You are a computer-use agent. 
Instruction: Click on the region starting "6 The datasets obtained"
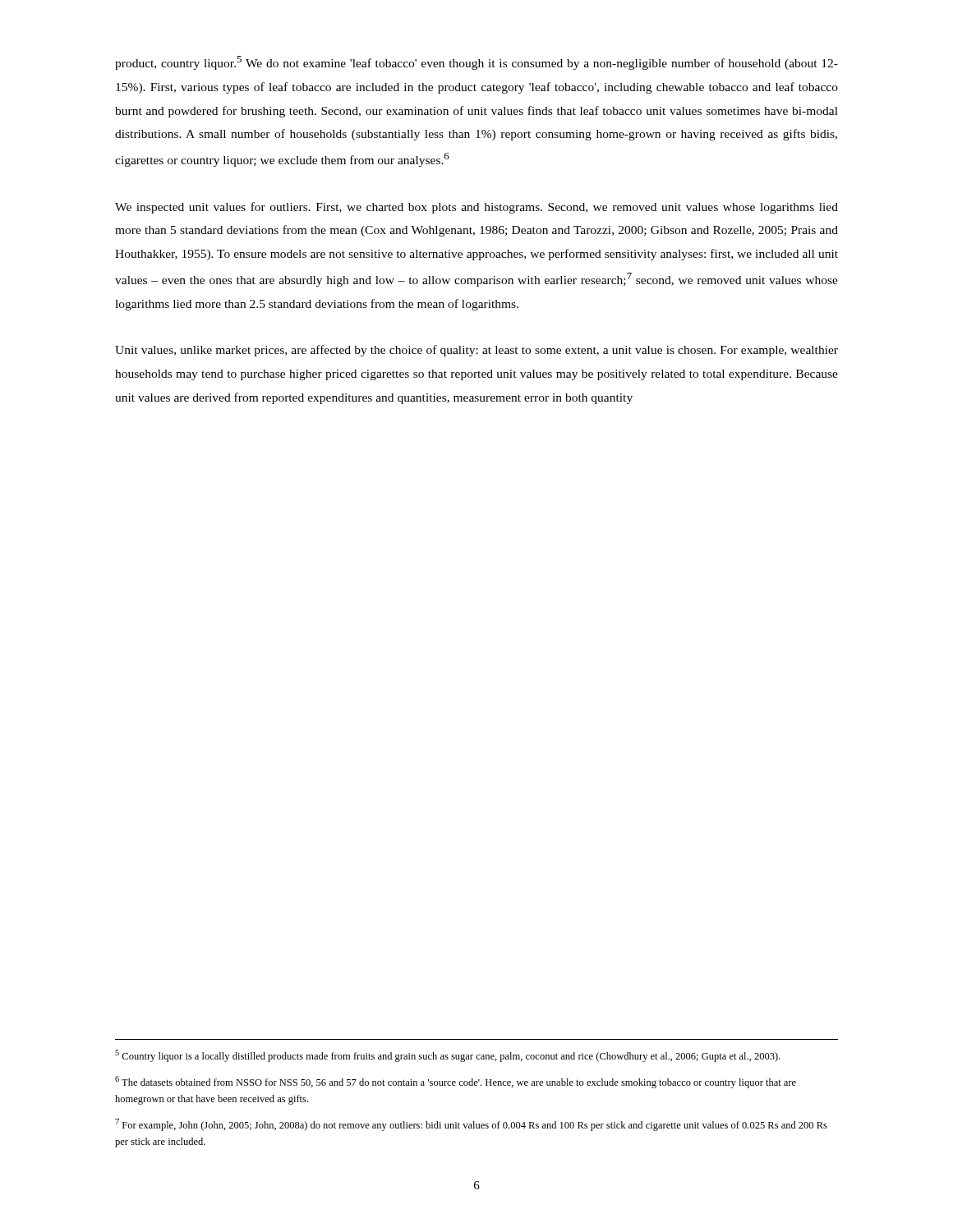coord(456,1089)
